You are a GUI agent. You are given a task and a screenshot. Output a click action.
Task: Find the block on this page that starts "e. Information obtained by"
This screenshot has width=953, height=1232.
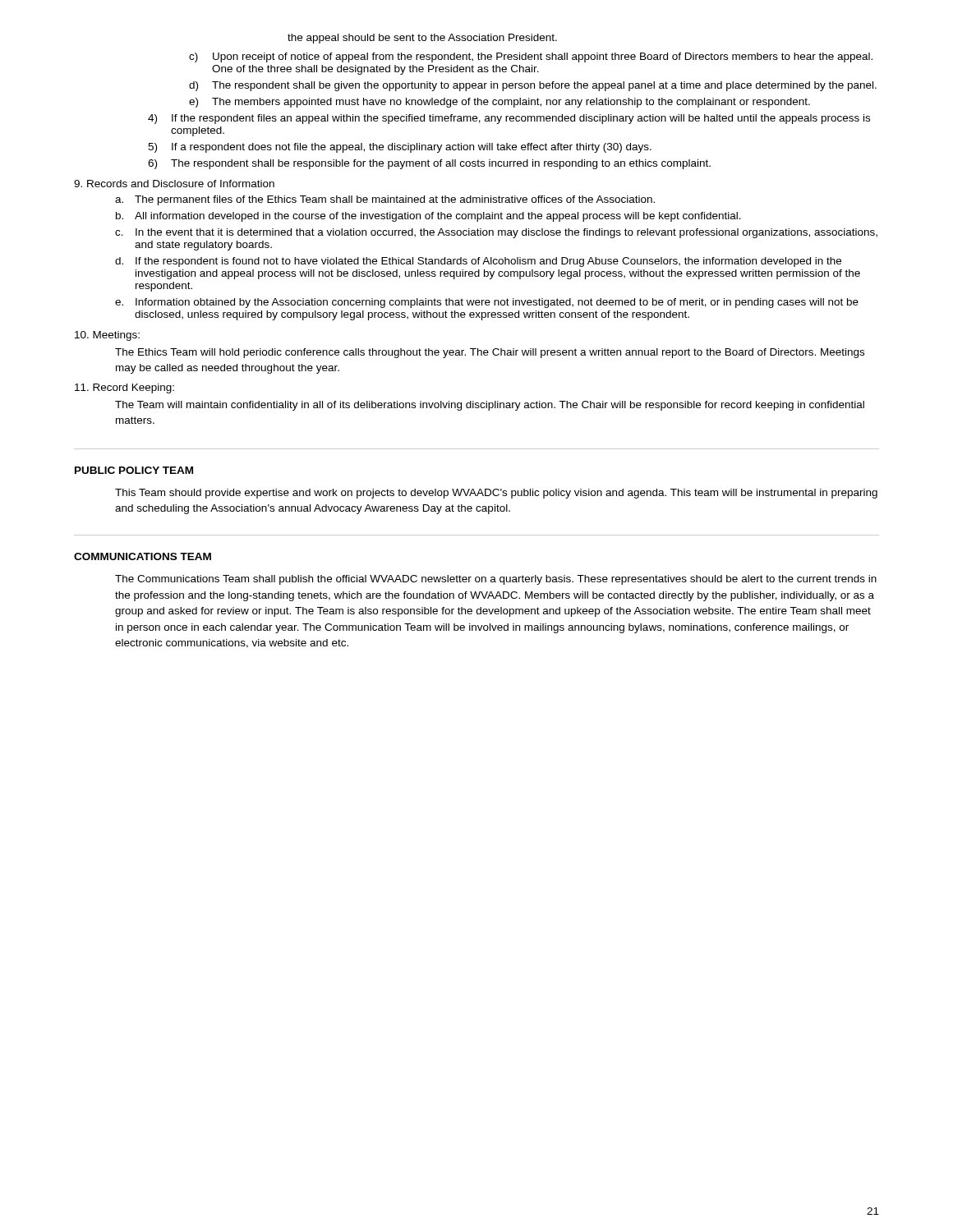497,308
